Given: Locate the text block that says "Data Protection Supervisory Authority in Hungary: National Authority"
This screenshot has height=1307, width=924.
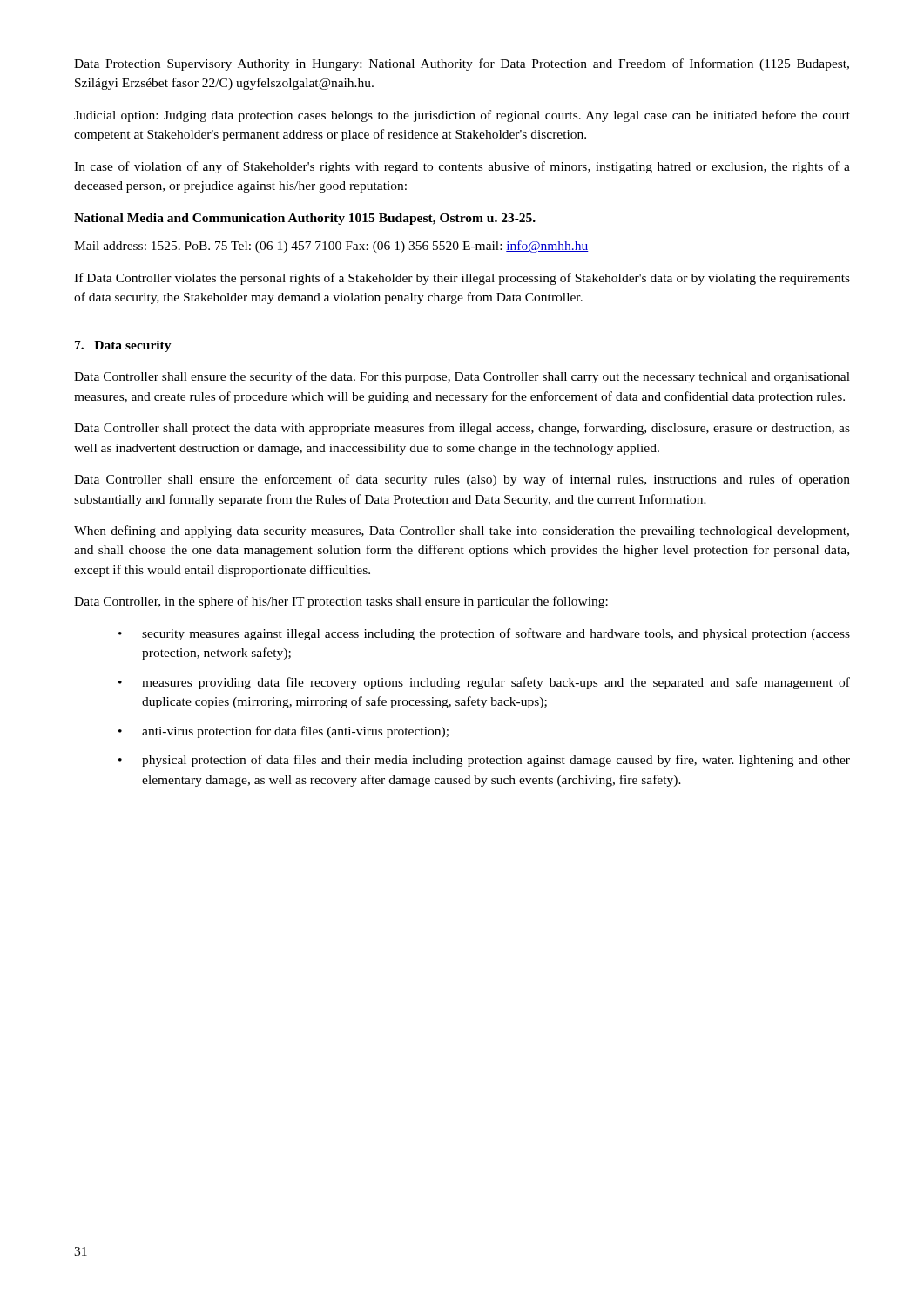Looking at the screenshot, I should pyautogui.click(x=462, y=73).
